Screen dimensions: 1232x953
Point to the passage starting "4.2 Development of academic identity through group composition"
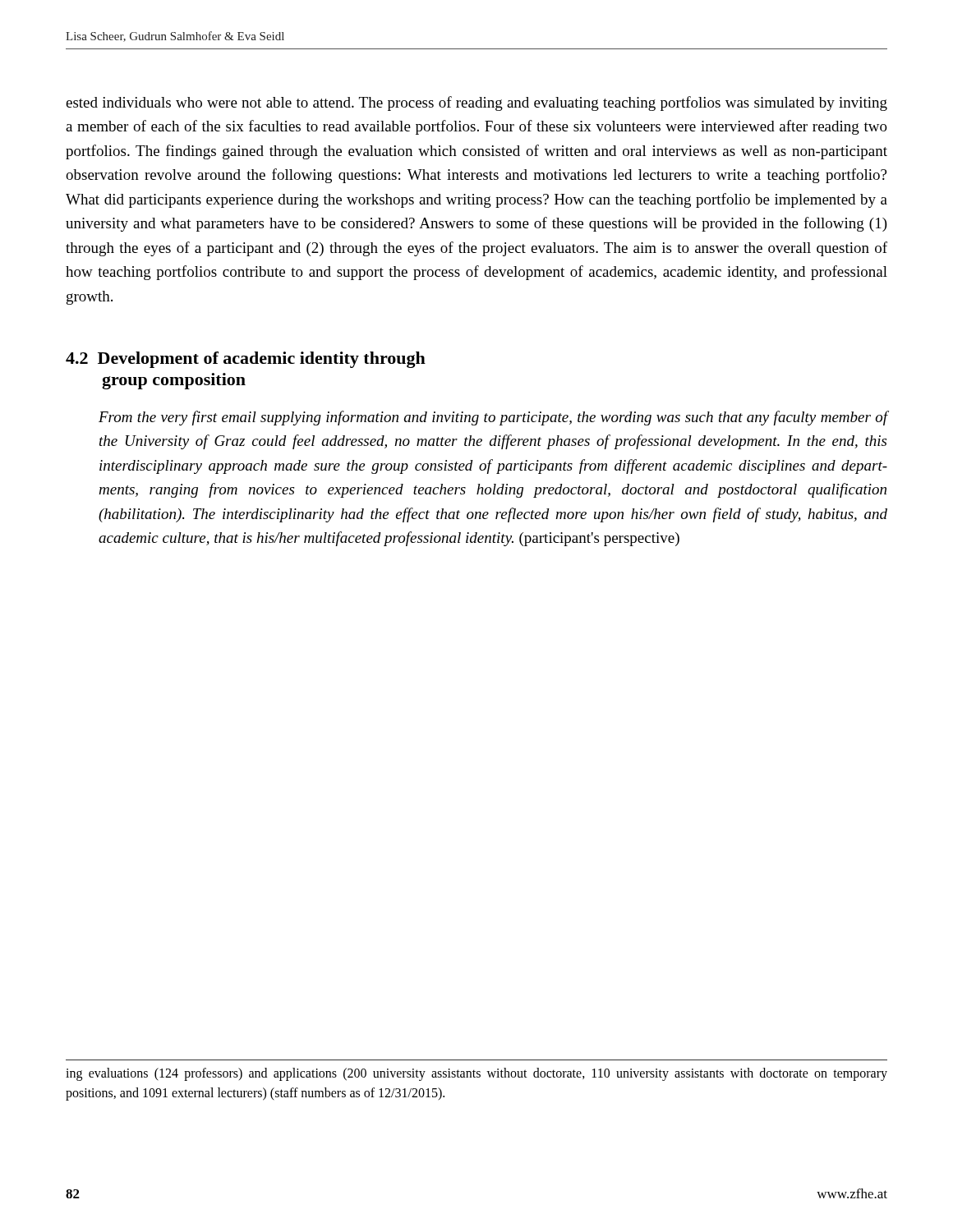pyautogui.click(x=246, y=368)
